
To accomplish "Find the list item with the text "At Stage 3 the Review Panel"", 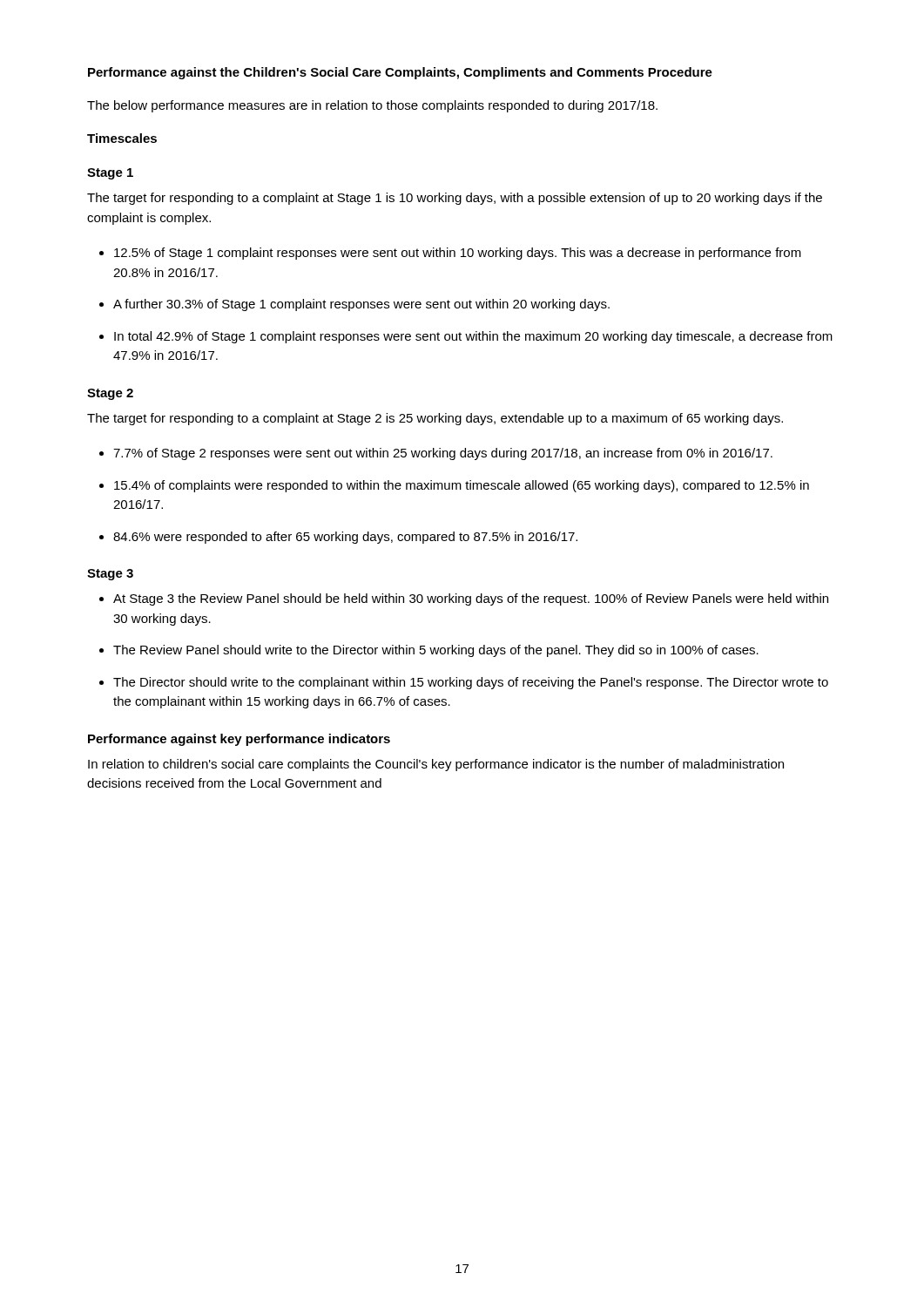I will (x=471, y=608).
